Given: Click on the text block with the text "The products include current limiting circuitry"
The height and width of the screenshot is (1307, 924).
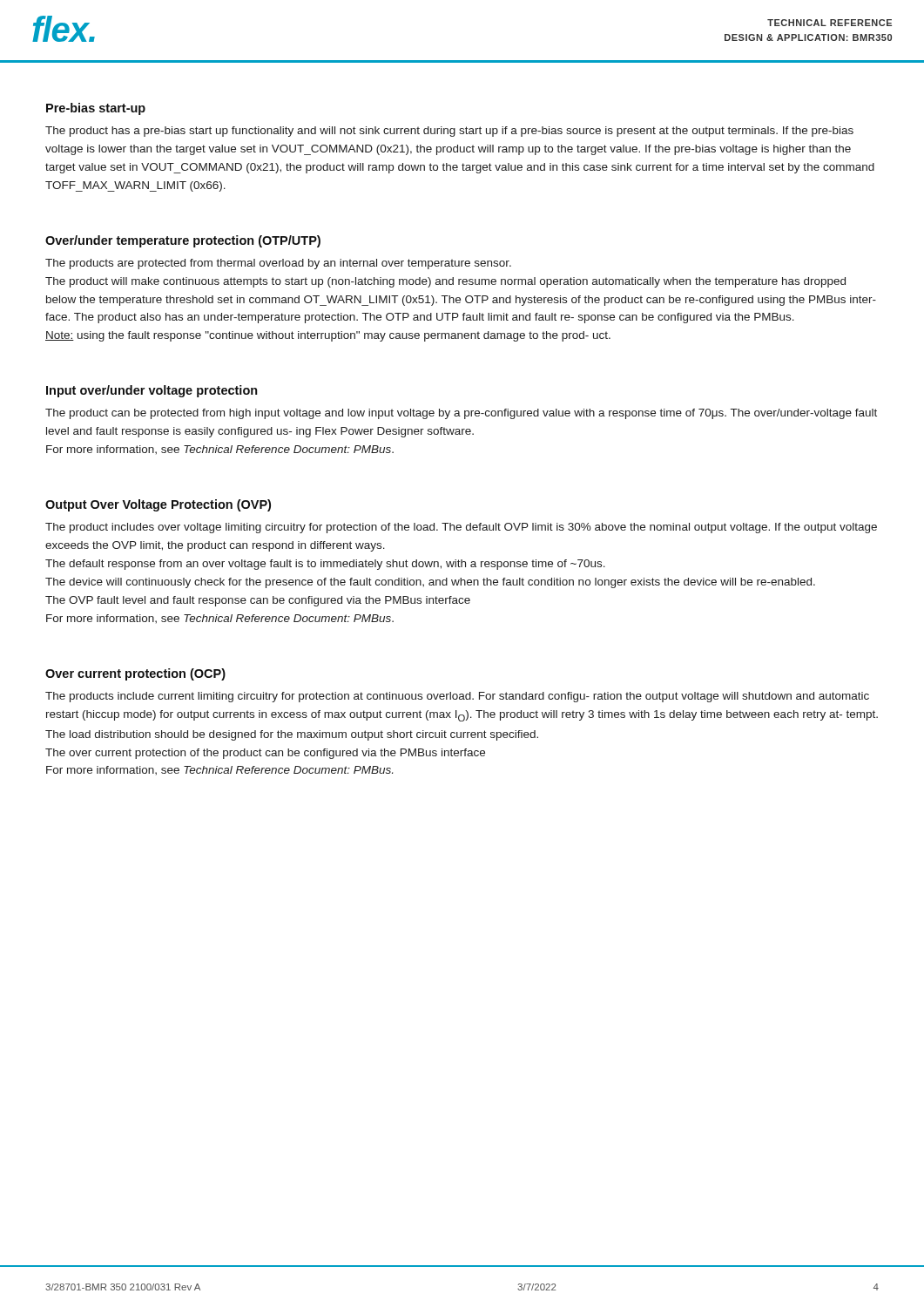Looking at the screenshot, I should pos(462,734).
